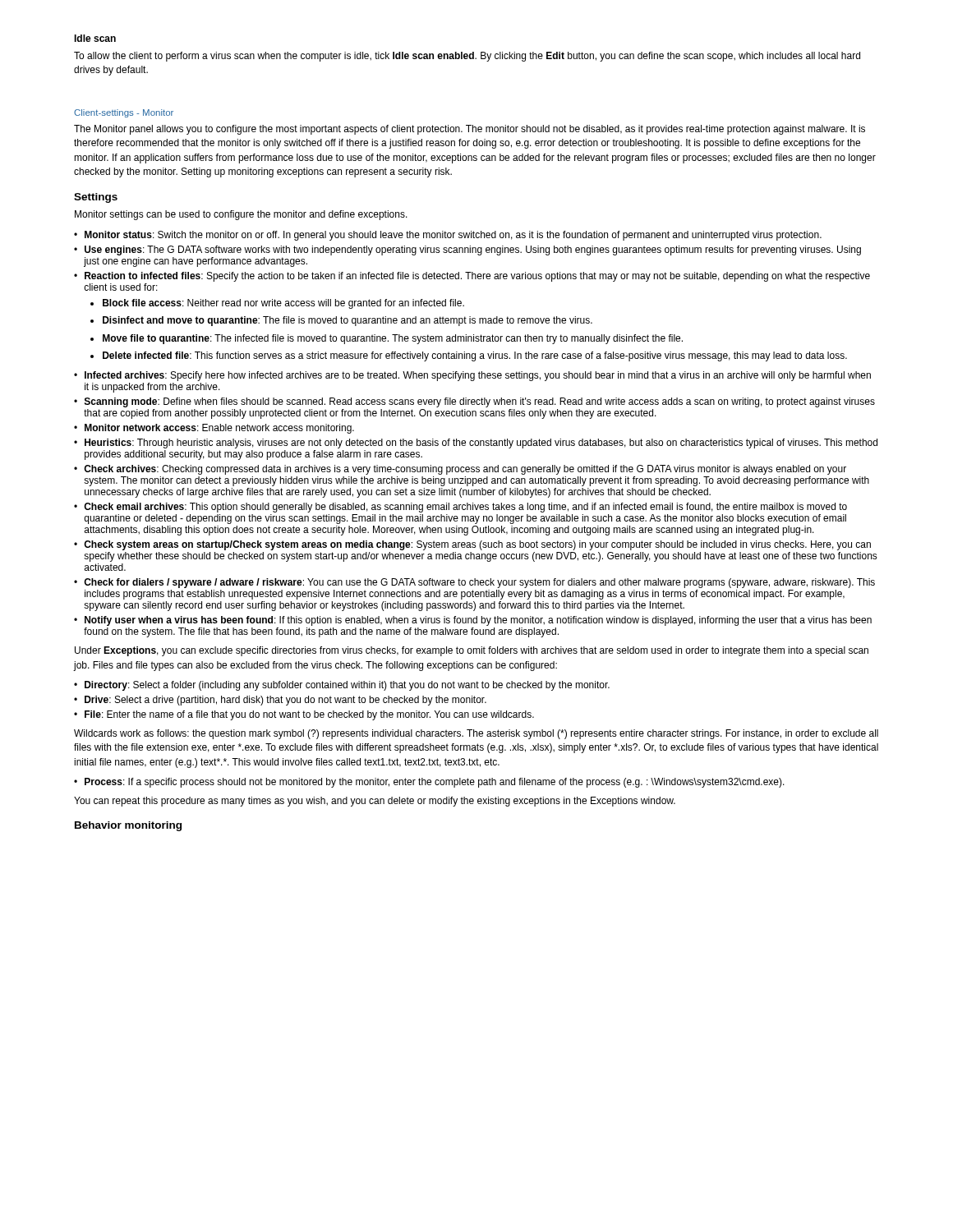Click on the passage starting "• Process: If"
The width and height of the screenshot is (953, 1232).
[x=429, y=782]
